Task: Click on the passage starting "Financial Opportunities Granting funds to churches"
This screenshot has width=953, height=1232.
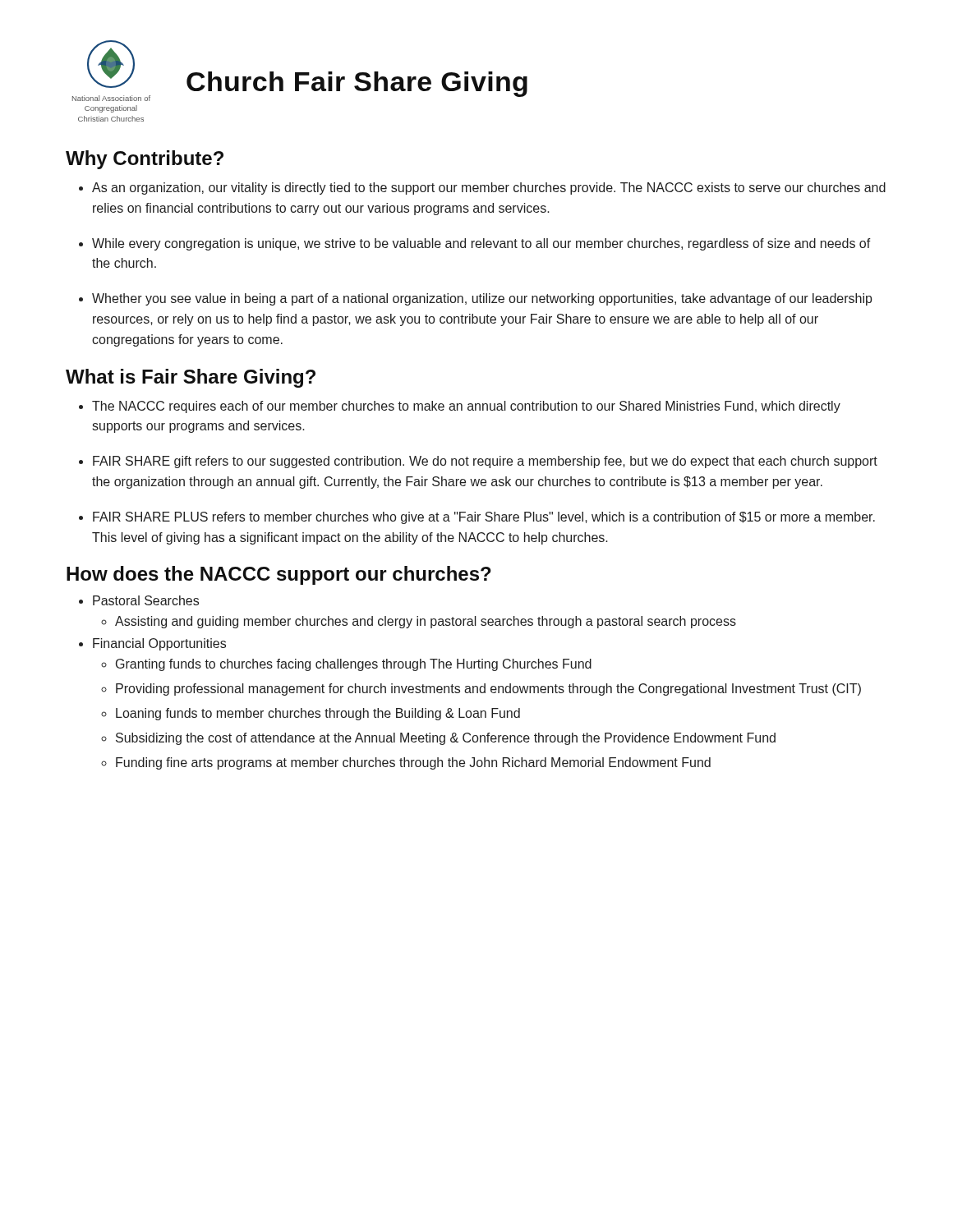Action: pos(490,705)
